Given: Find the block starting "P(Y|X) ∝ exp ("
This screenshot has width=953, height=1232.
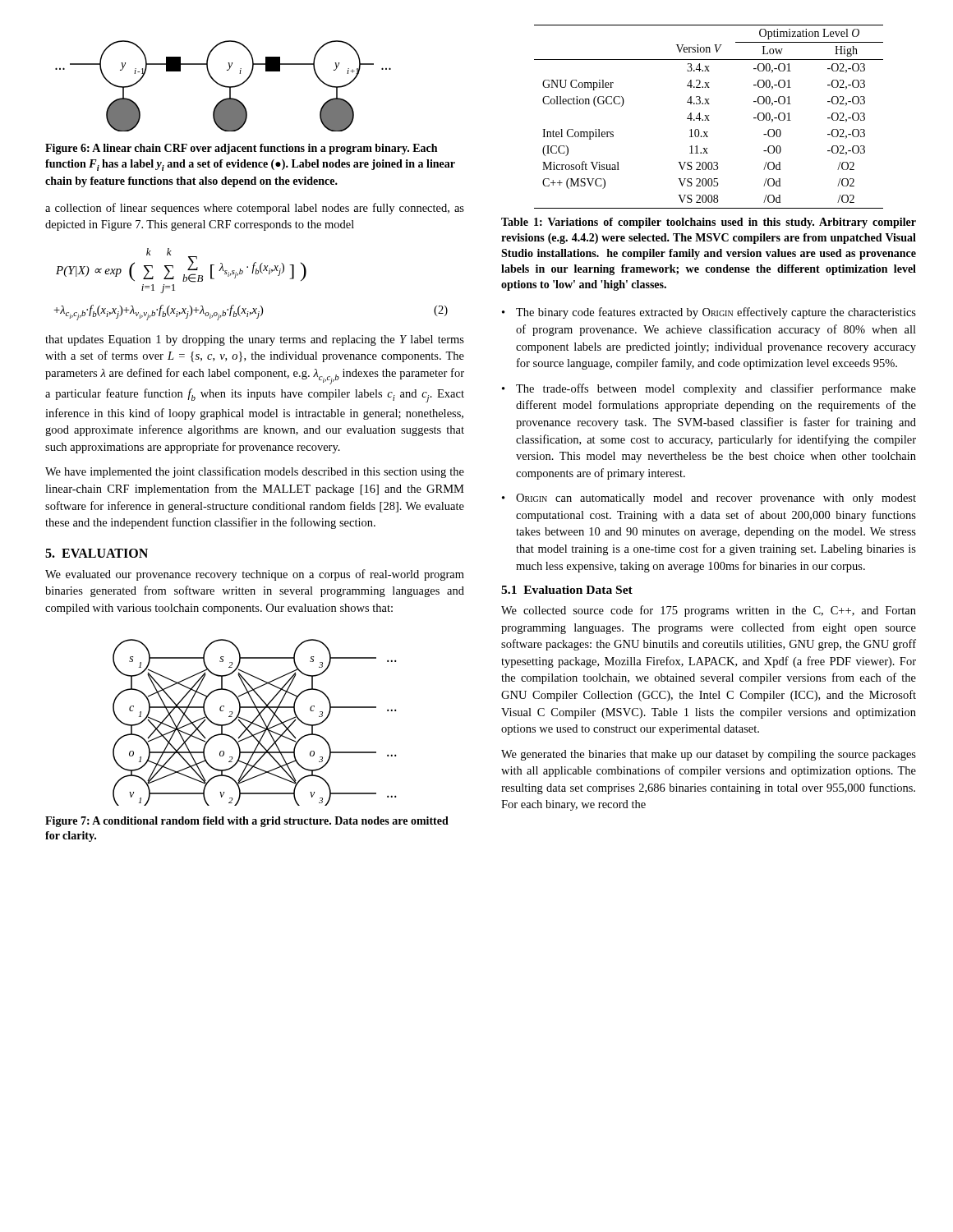Looking at the screenshot, I should [259, 282].
